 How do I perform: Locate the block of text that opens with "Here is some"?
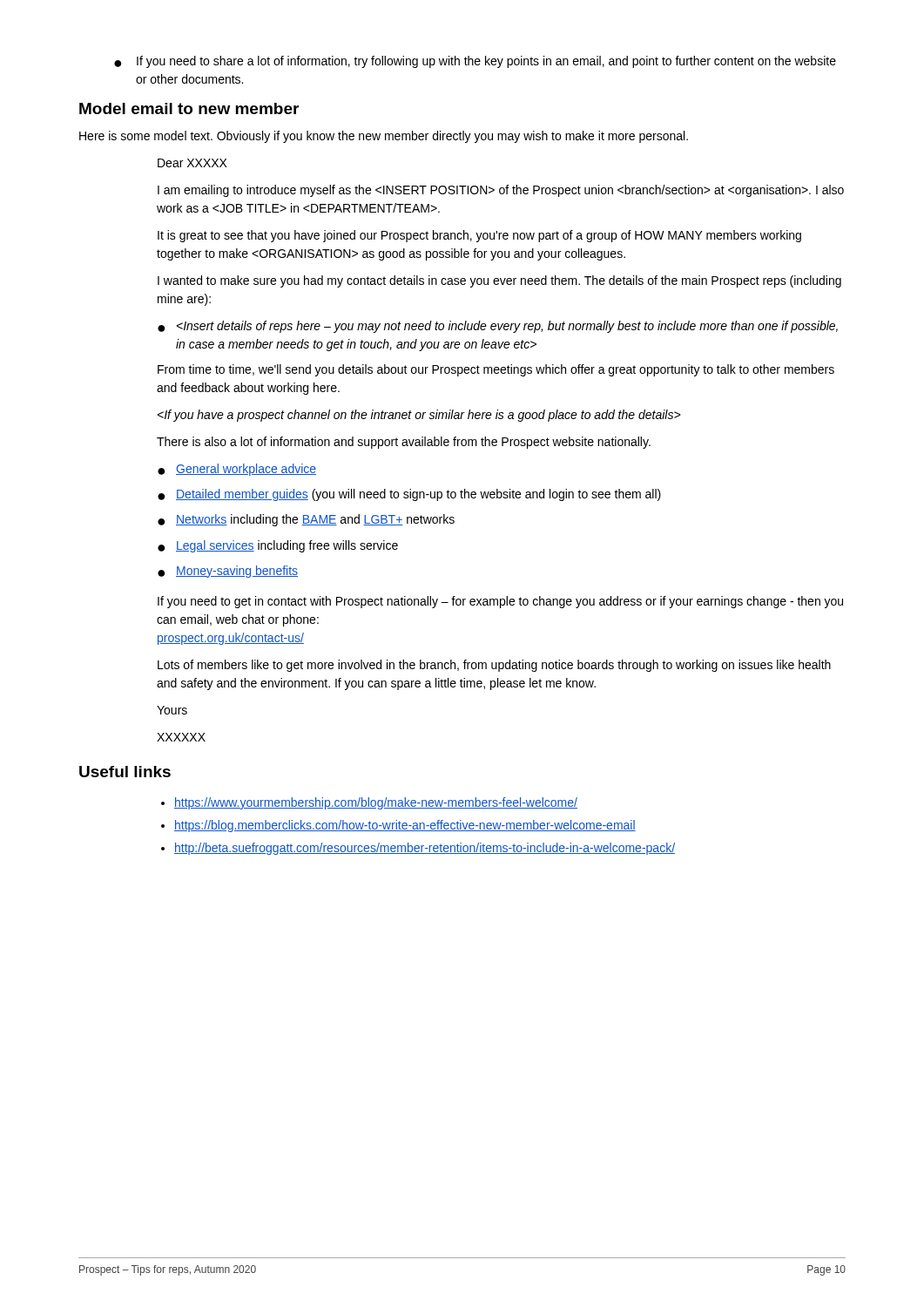(x=384, y=136)
